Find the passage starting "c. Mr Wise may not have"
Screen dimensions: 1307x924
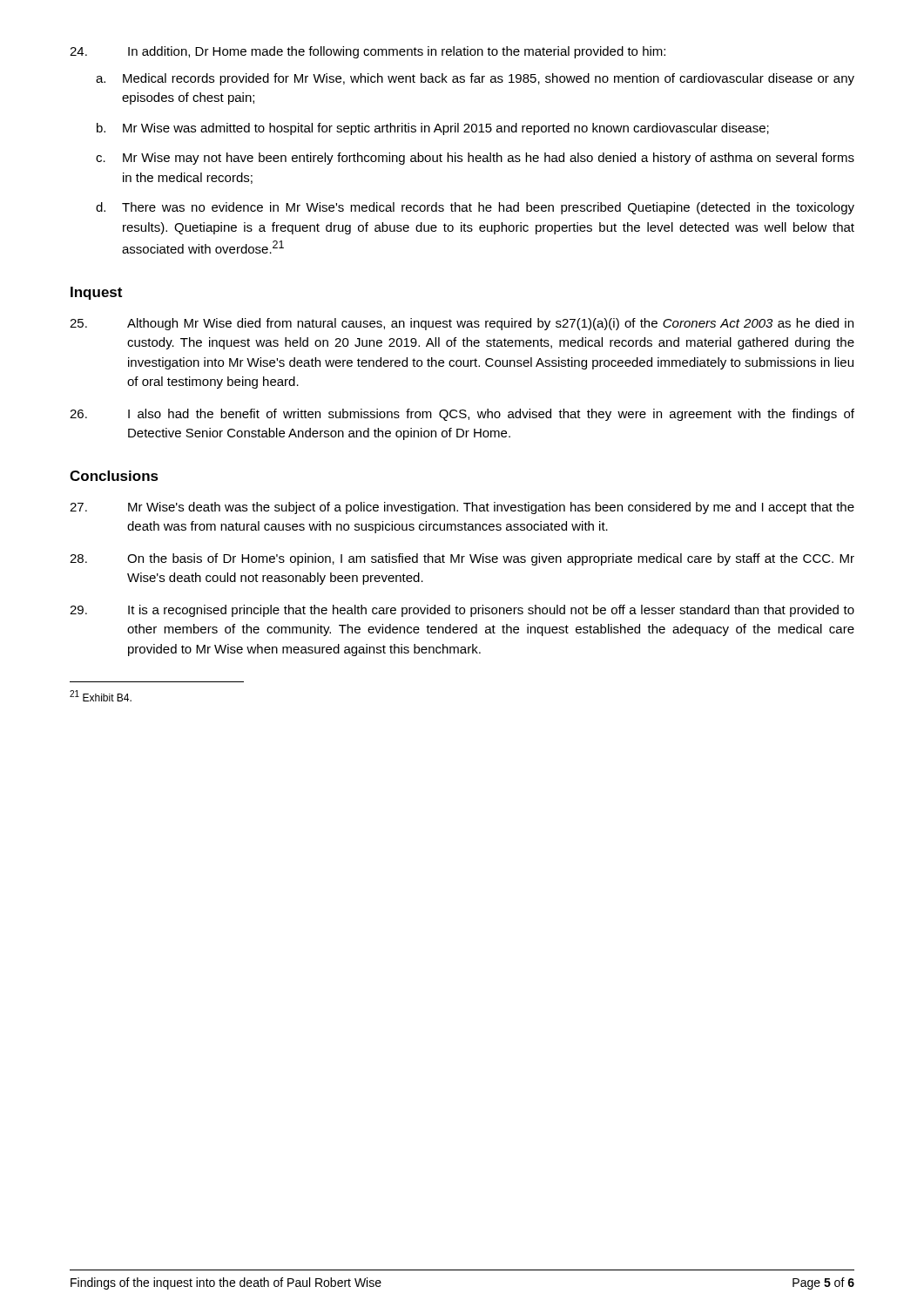point(475,168)
